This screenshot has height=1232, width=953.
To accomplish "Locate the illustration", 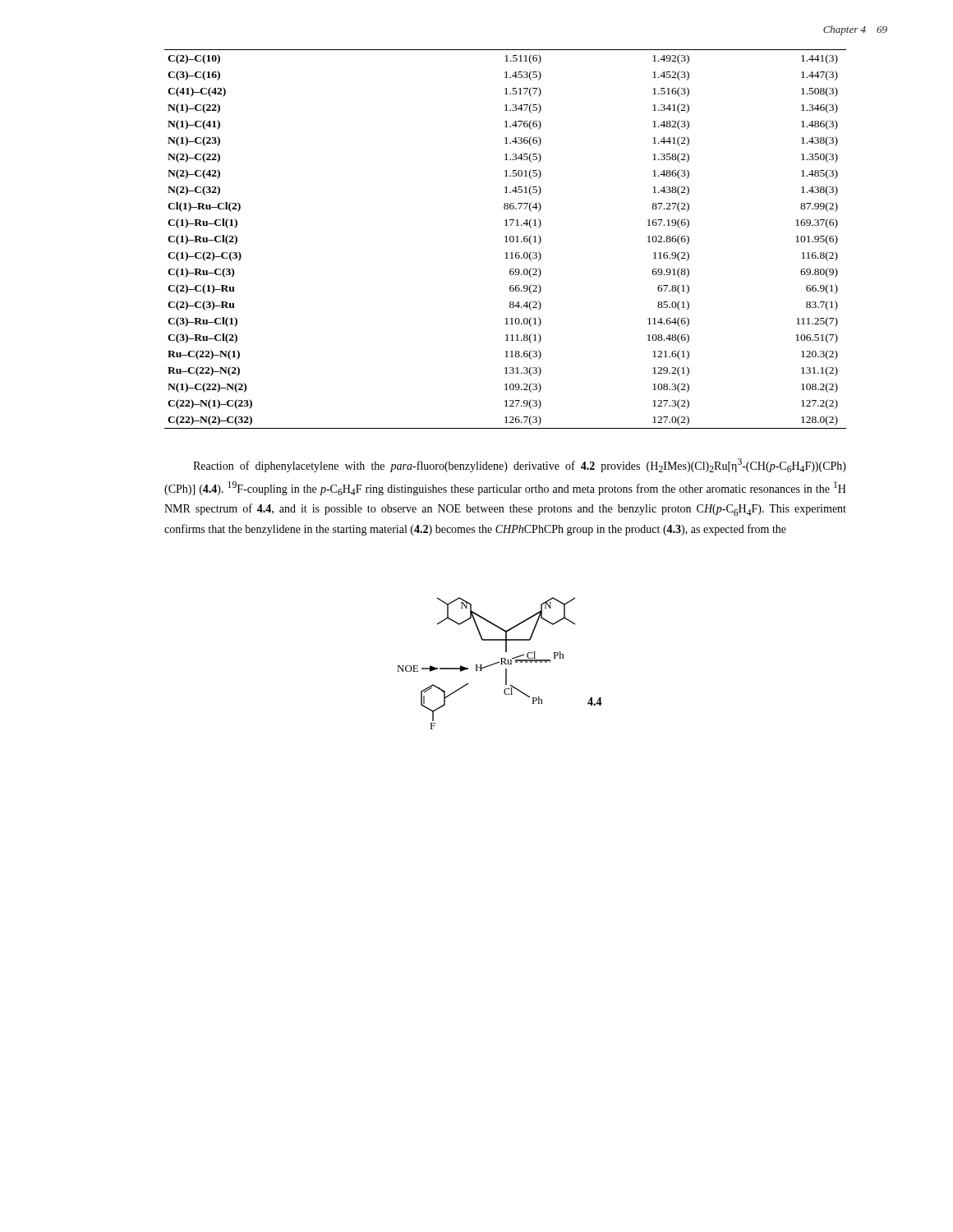I will pos(505,658).
